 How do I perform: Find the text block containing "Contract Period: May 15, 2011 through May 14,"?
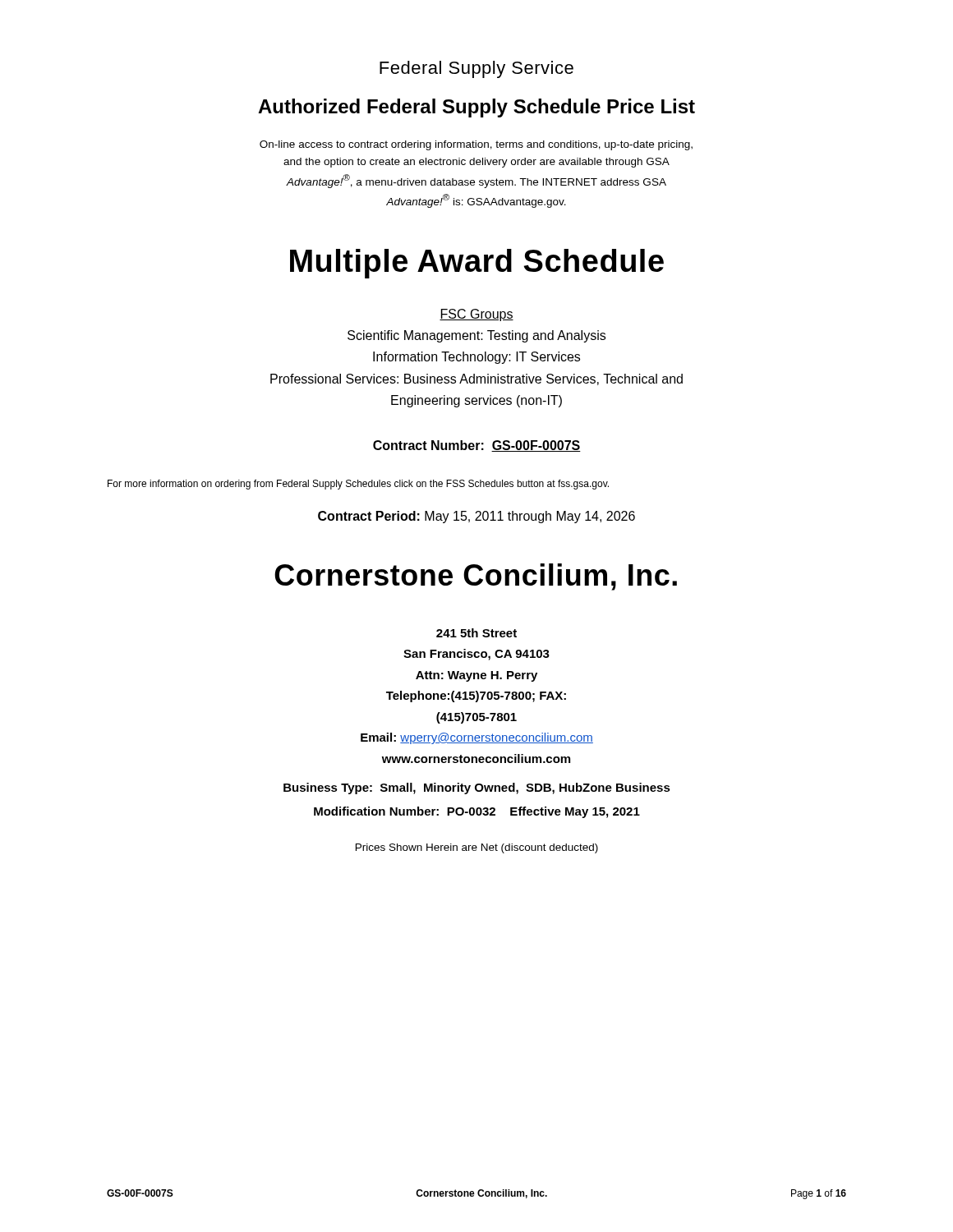(x=476, y=516)
